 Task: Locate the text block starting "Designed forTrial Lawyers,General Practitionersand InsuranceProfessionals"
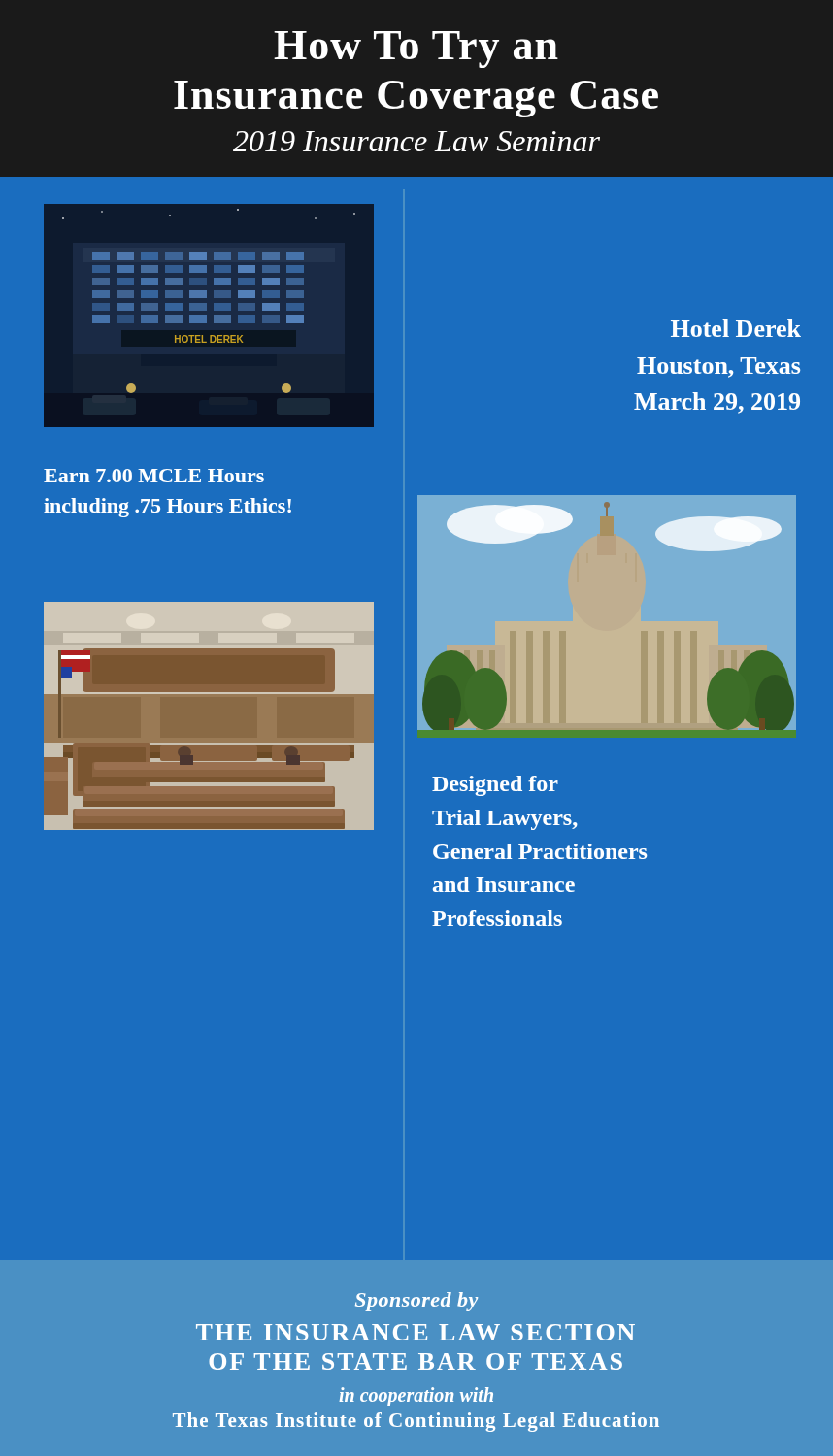click(x=609, y=851)
